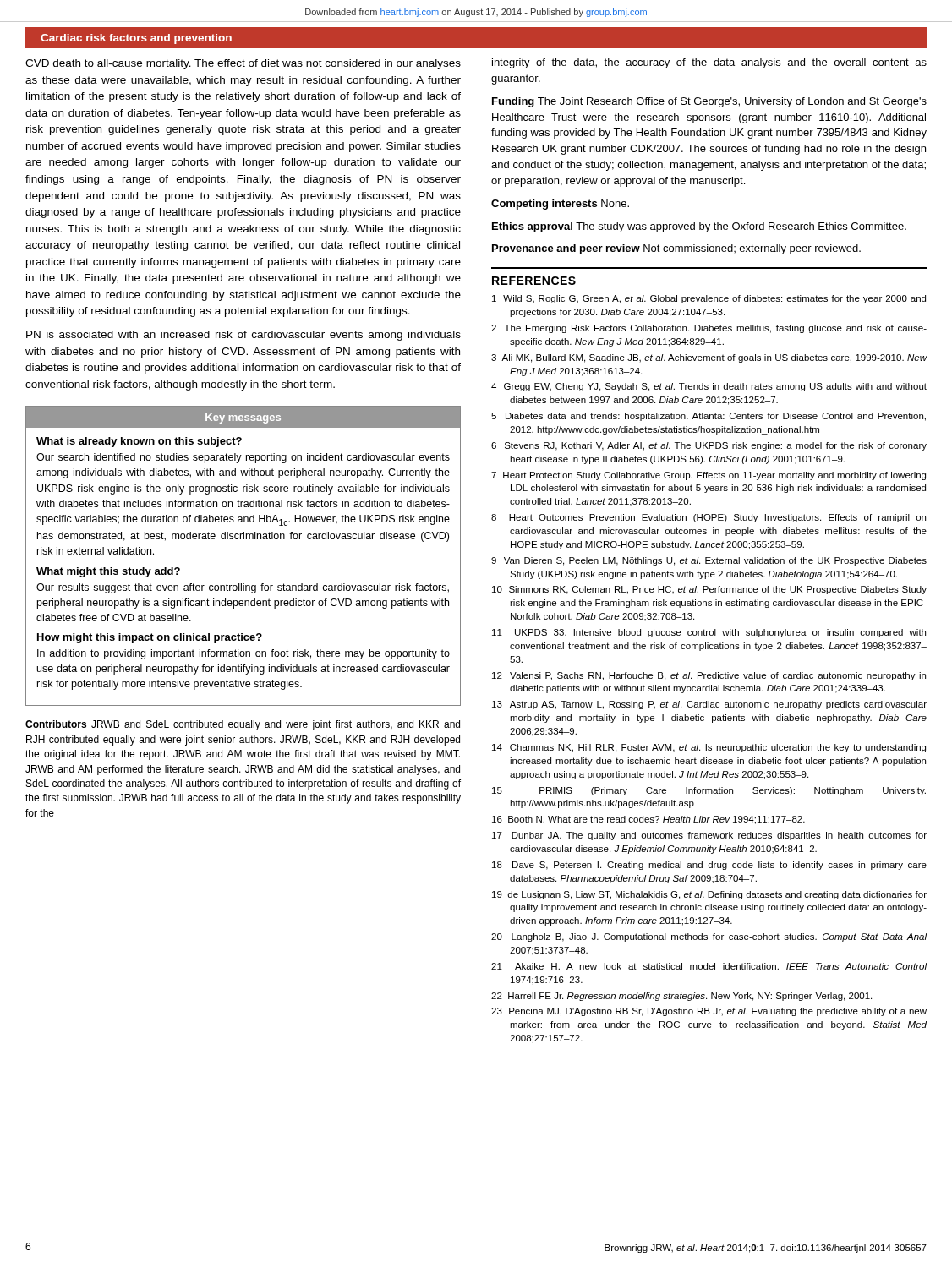
Task: Find the text block containing "In addition to providing"
Action: [x=243, y=669]
